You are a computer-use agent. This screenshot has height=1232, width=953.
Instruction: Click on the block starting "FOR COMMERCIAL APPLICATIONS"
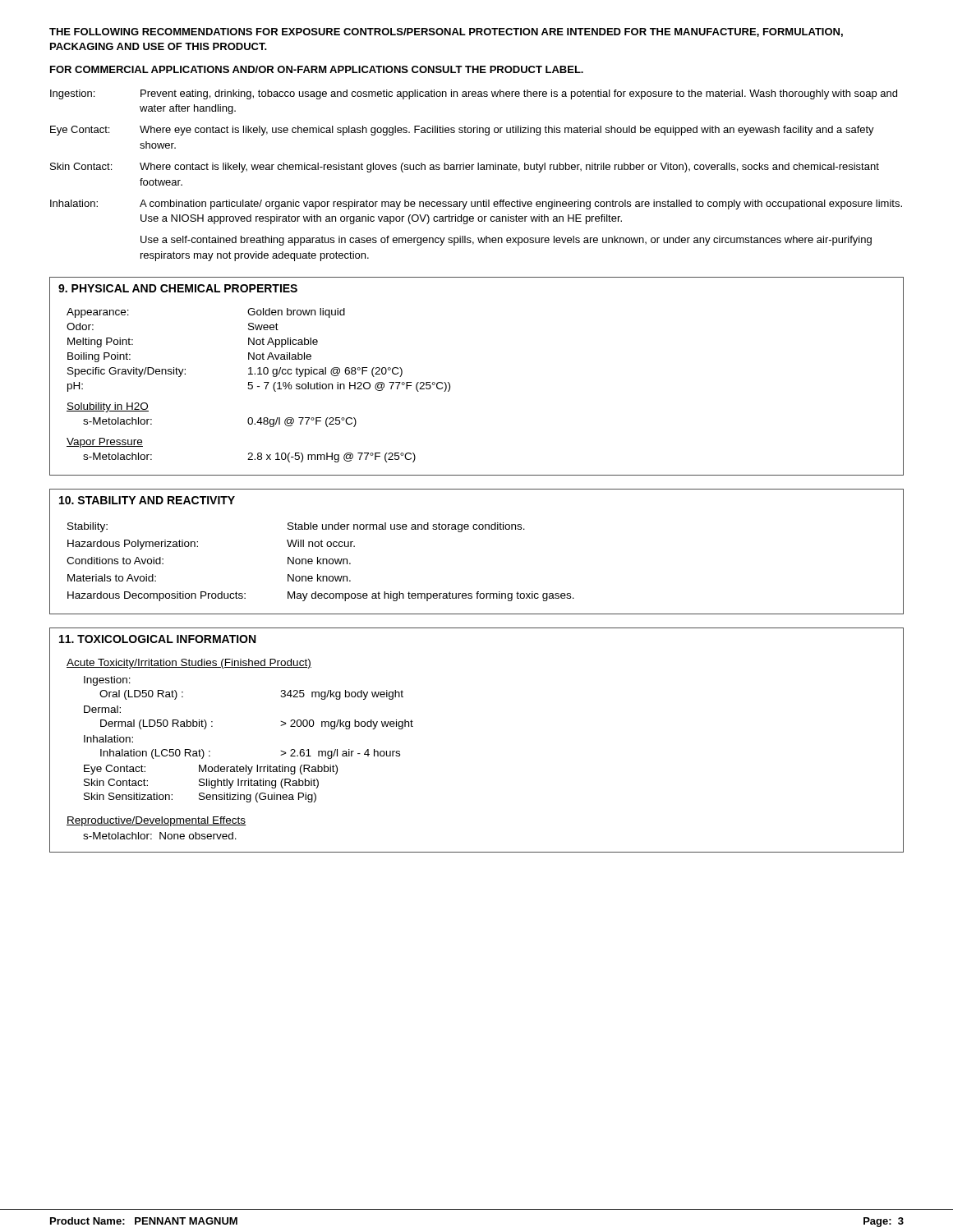point(316,70)
